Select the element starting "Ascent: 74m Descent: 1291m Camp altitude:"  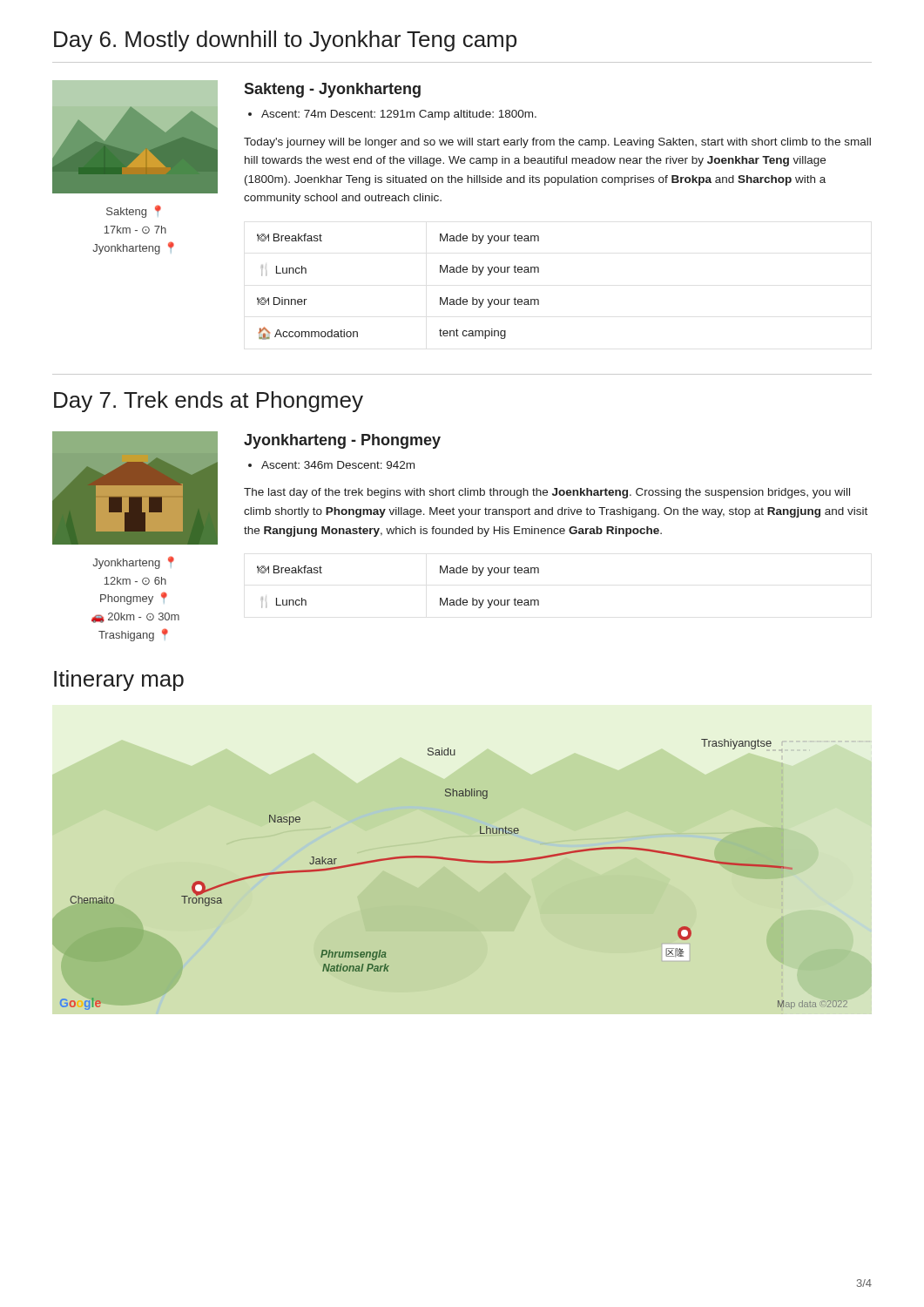click(x=392, y=115)
